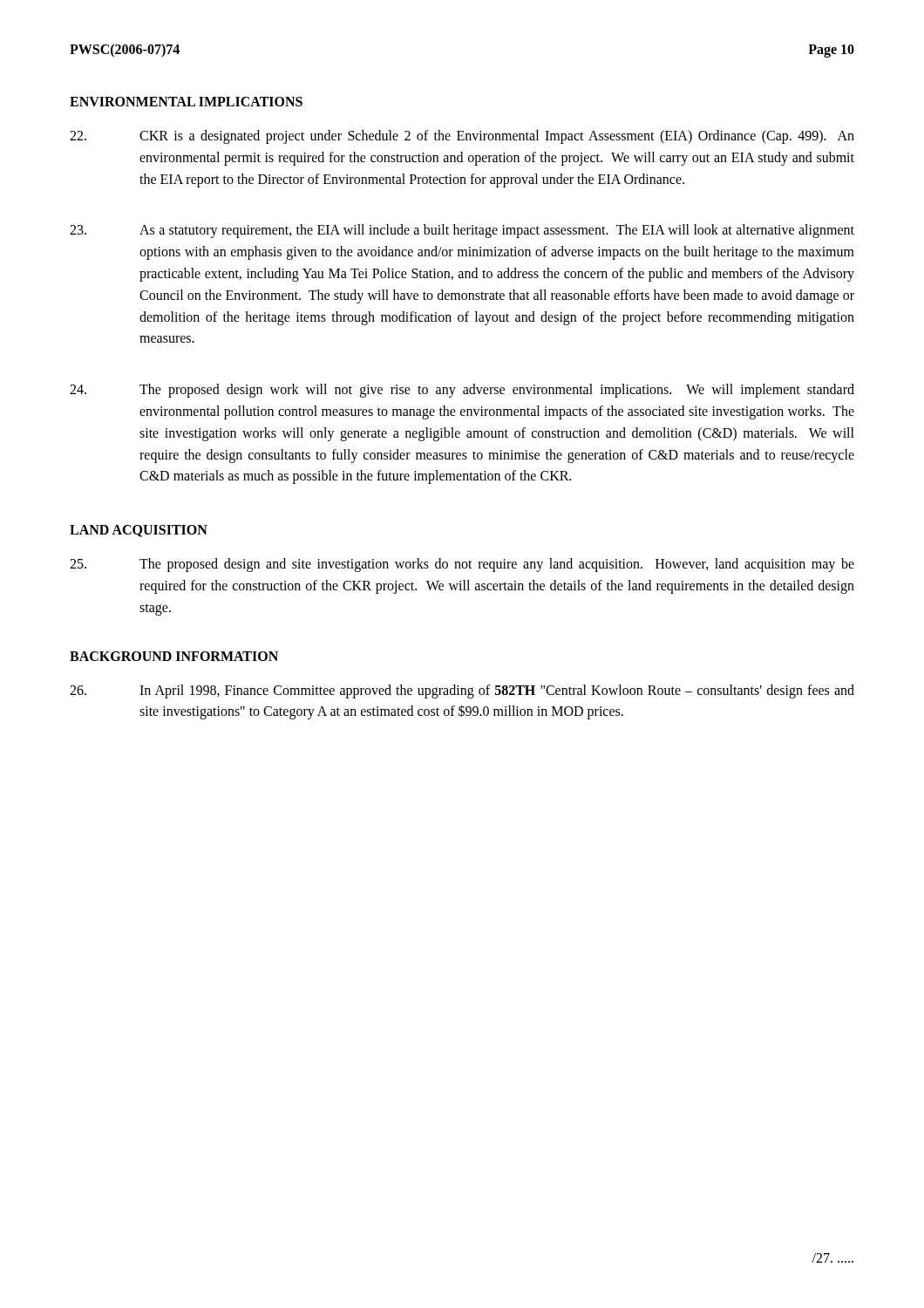Locate the section header that reads "ENVIRONMENTAL IMPLICATIONS"
The height and width of the screenshot is (1308, 924).
pos(186,102)
